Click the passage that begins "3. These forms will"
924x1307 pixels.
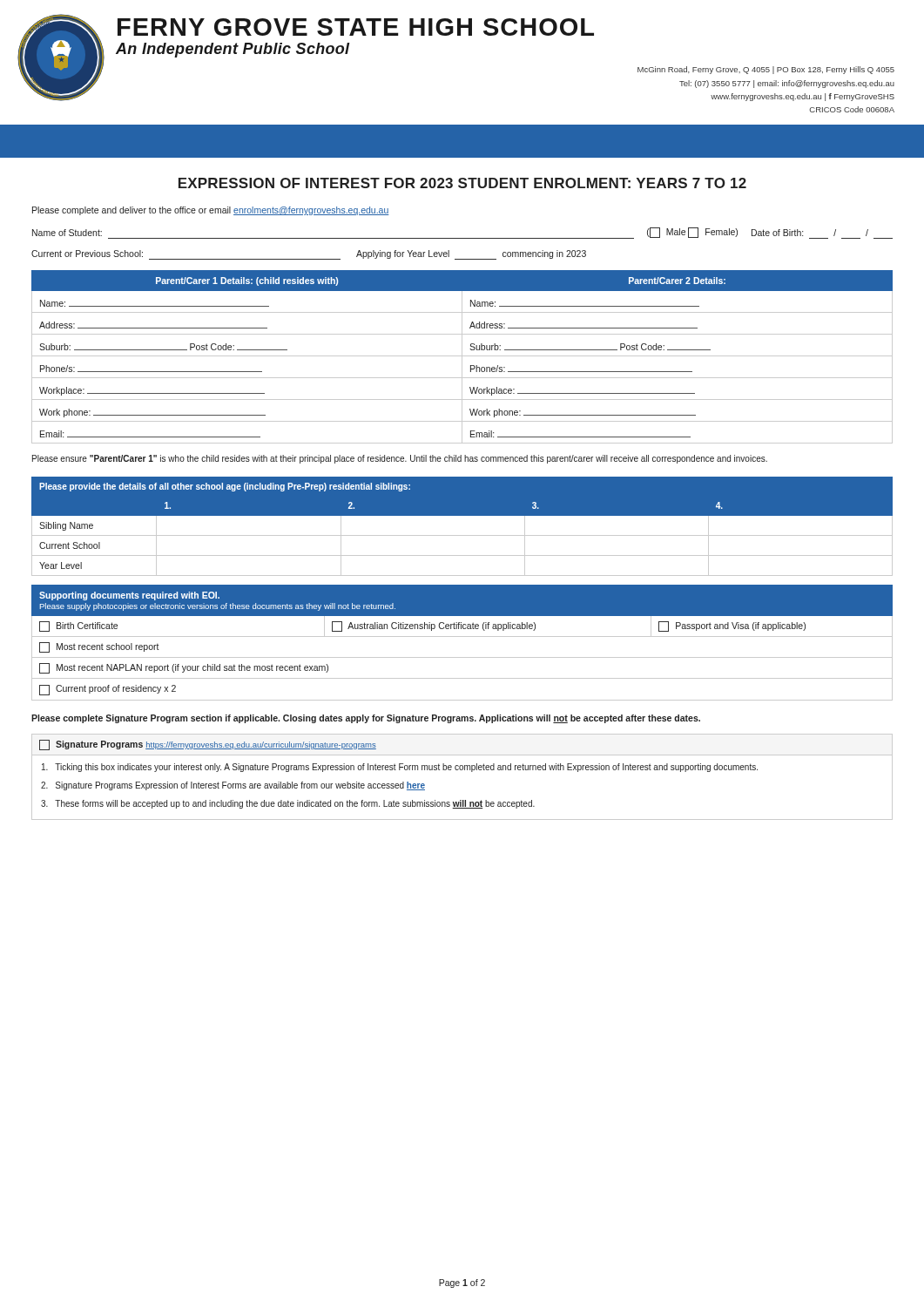[288, 804]
